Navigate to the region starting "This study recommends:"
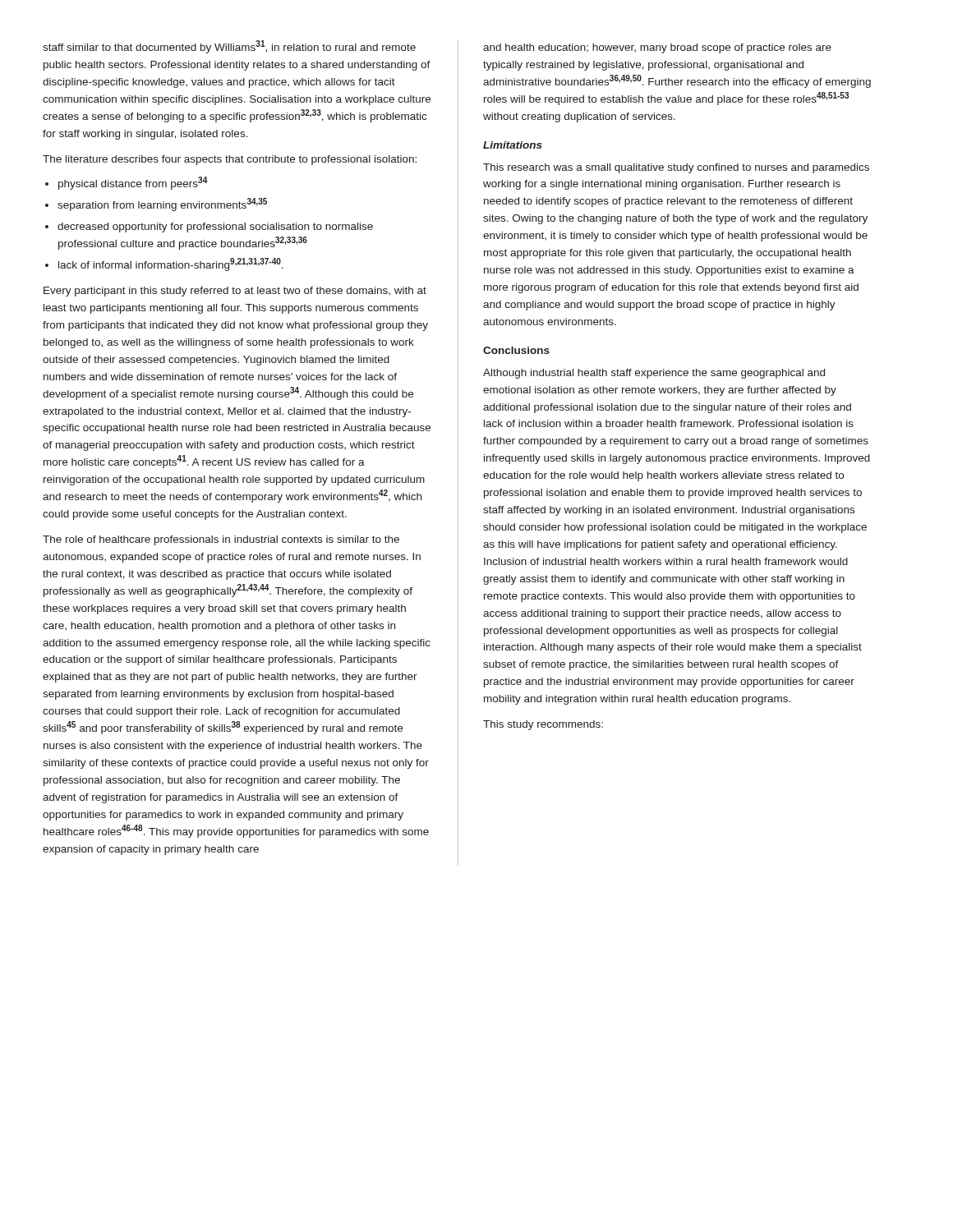Viewport: 953px width, 1232px height. [543, 725]
